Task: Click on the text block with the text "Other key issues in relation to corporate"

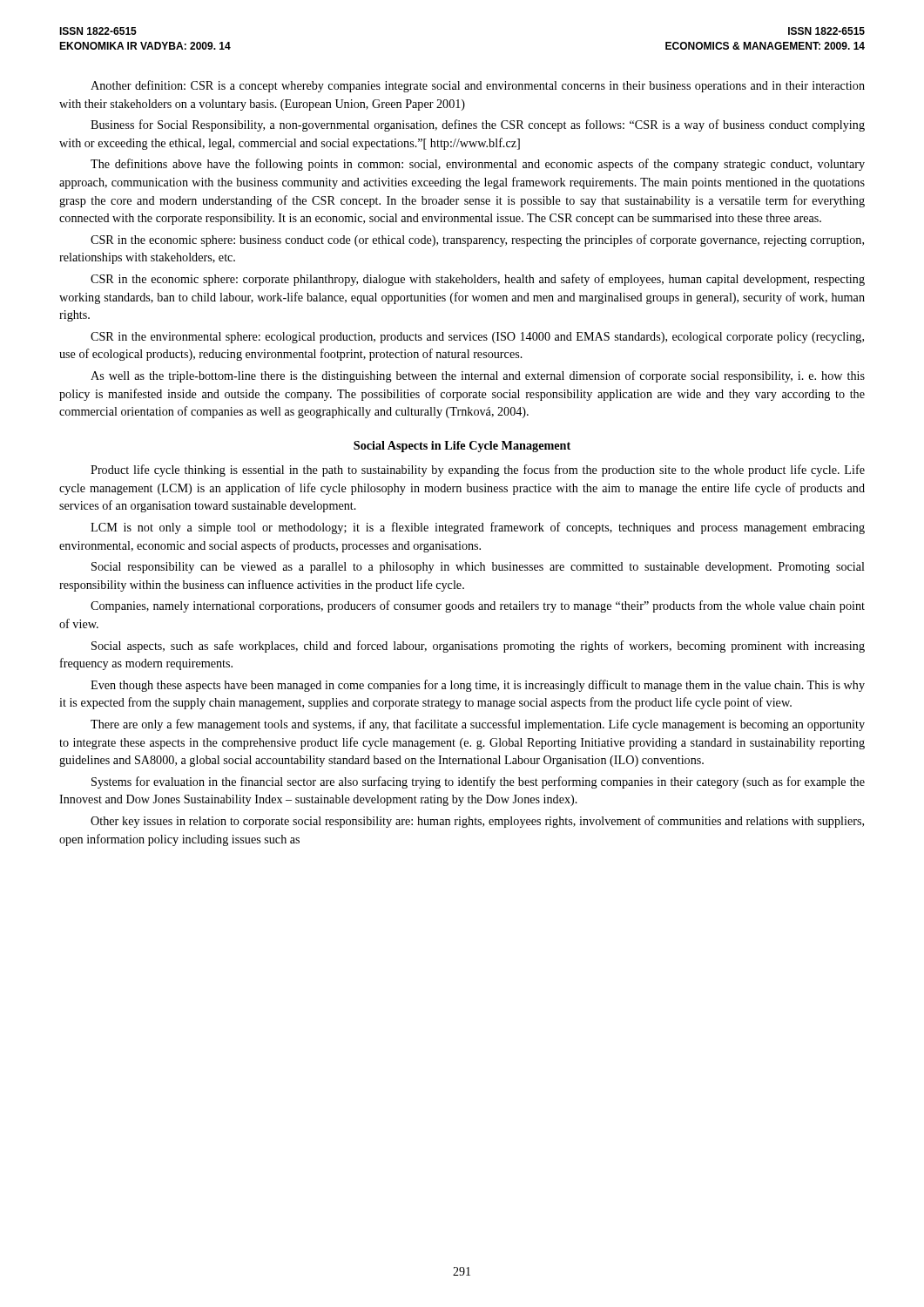Action: [x=462, y=830]
